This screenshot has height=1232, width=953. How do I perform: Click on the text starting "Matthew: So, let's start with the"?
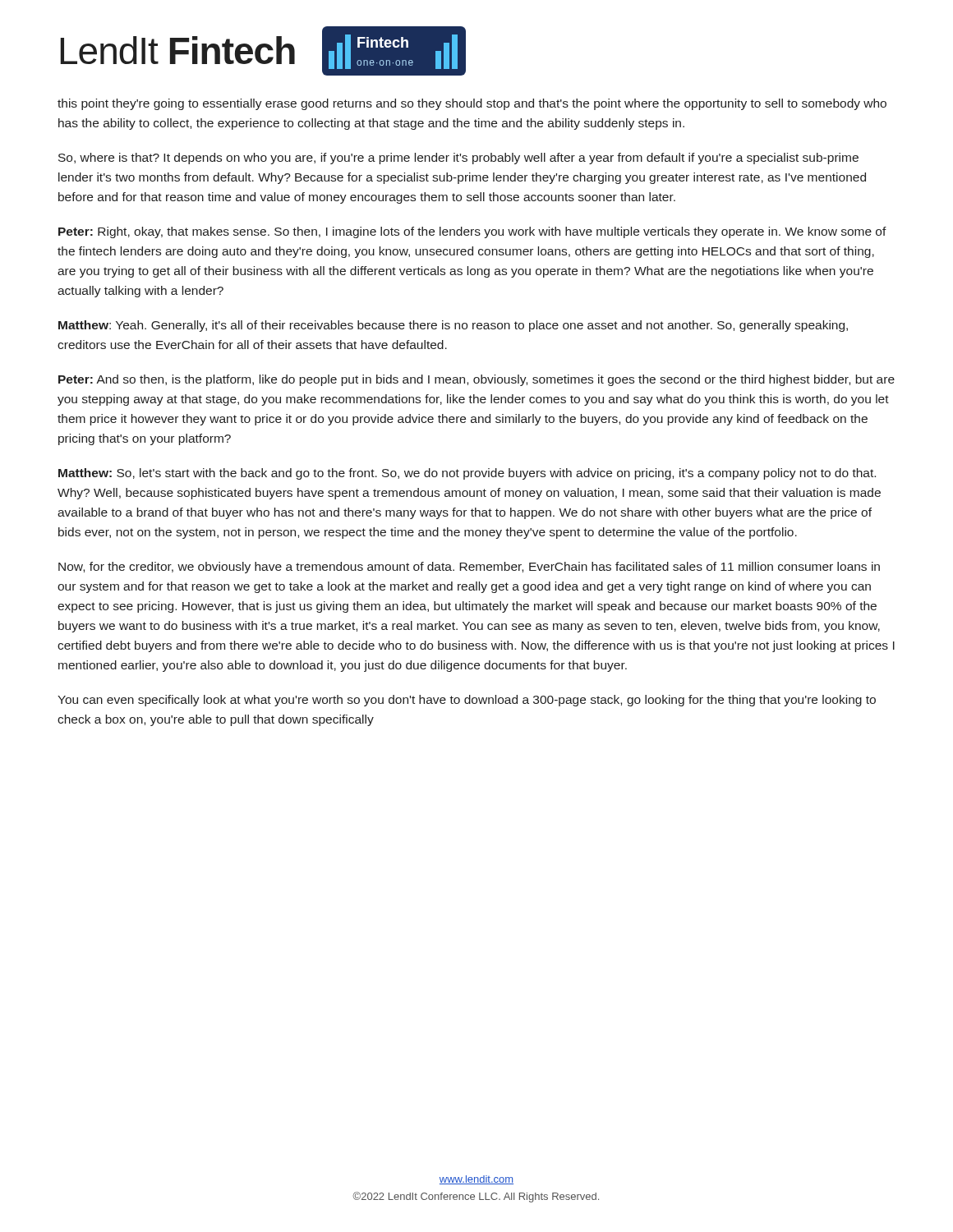click(x=469, y=502)
